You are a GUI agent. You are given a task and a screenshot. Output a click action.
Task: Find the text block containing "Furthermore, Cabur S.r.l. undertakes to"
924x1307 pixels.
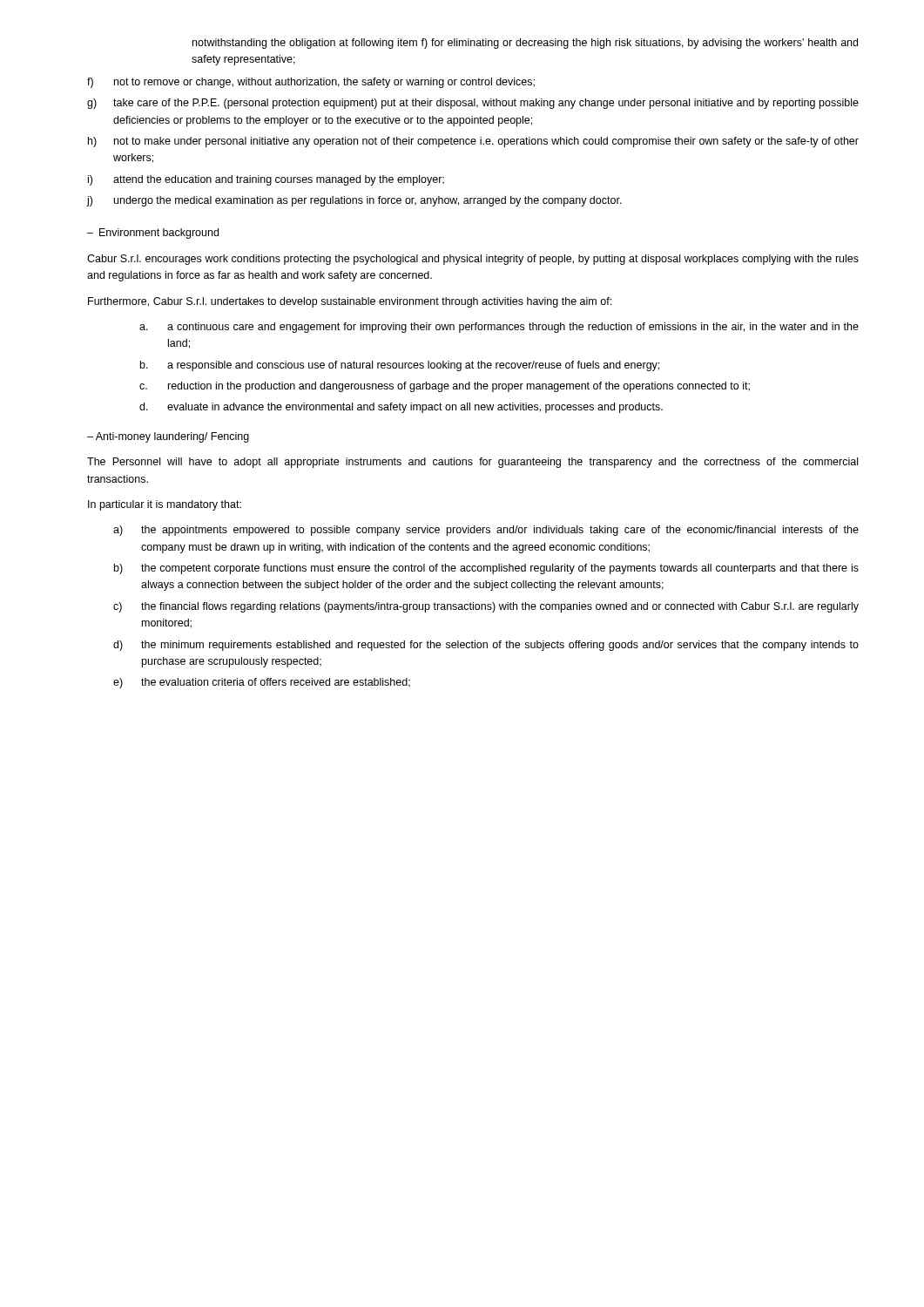click(350, 301)
